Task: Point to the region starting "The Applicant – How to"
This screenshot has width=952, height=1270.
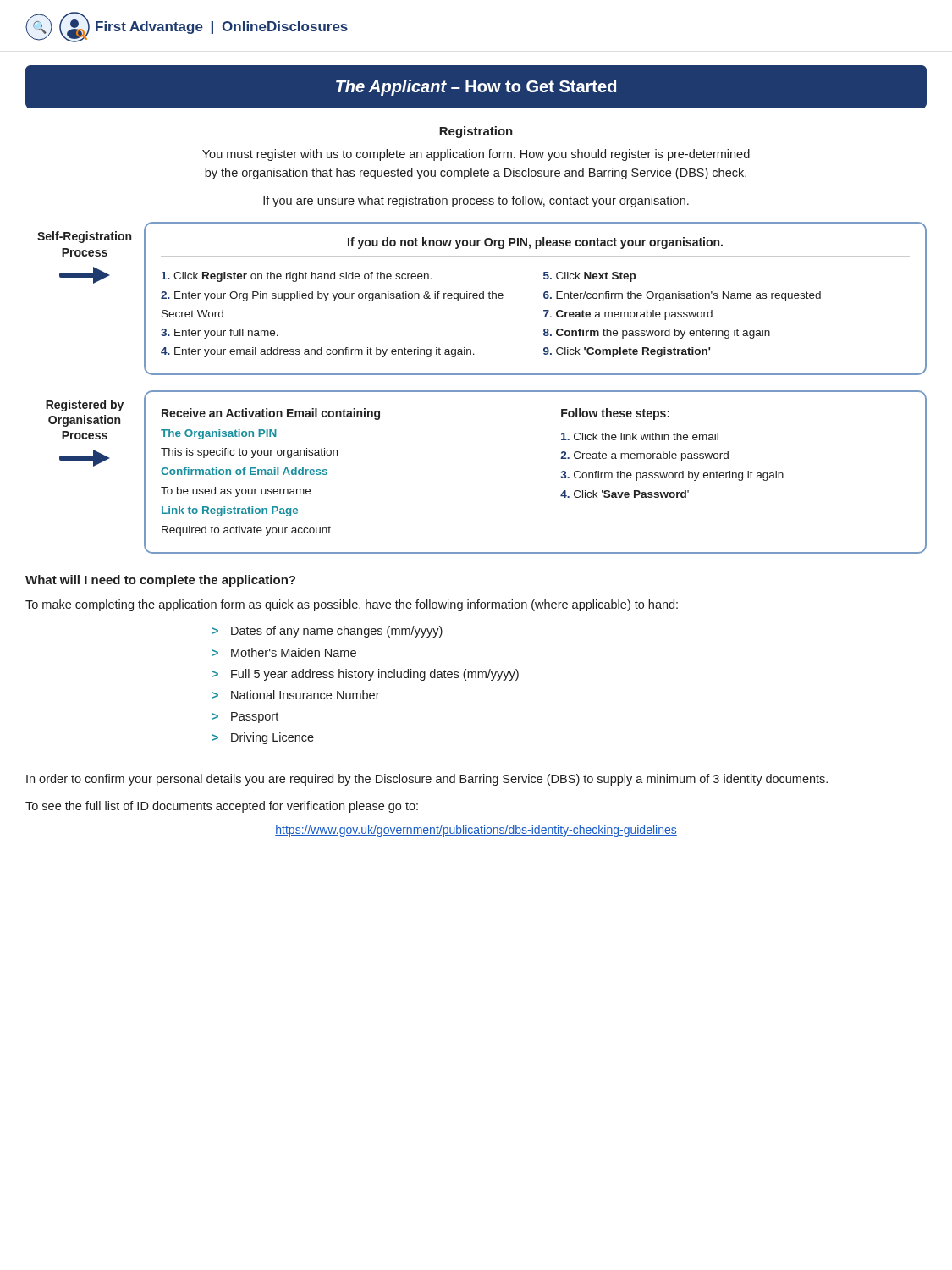Action: pos(476,87)
